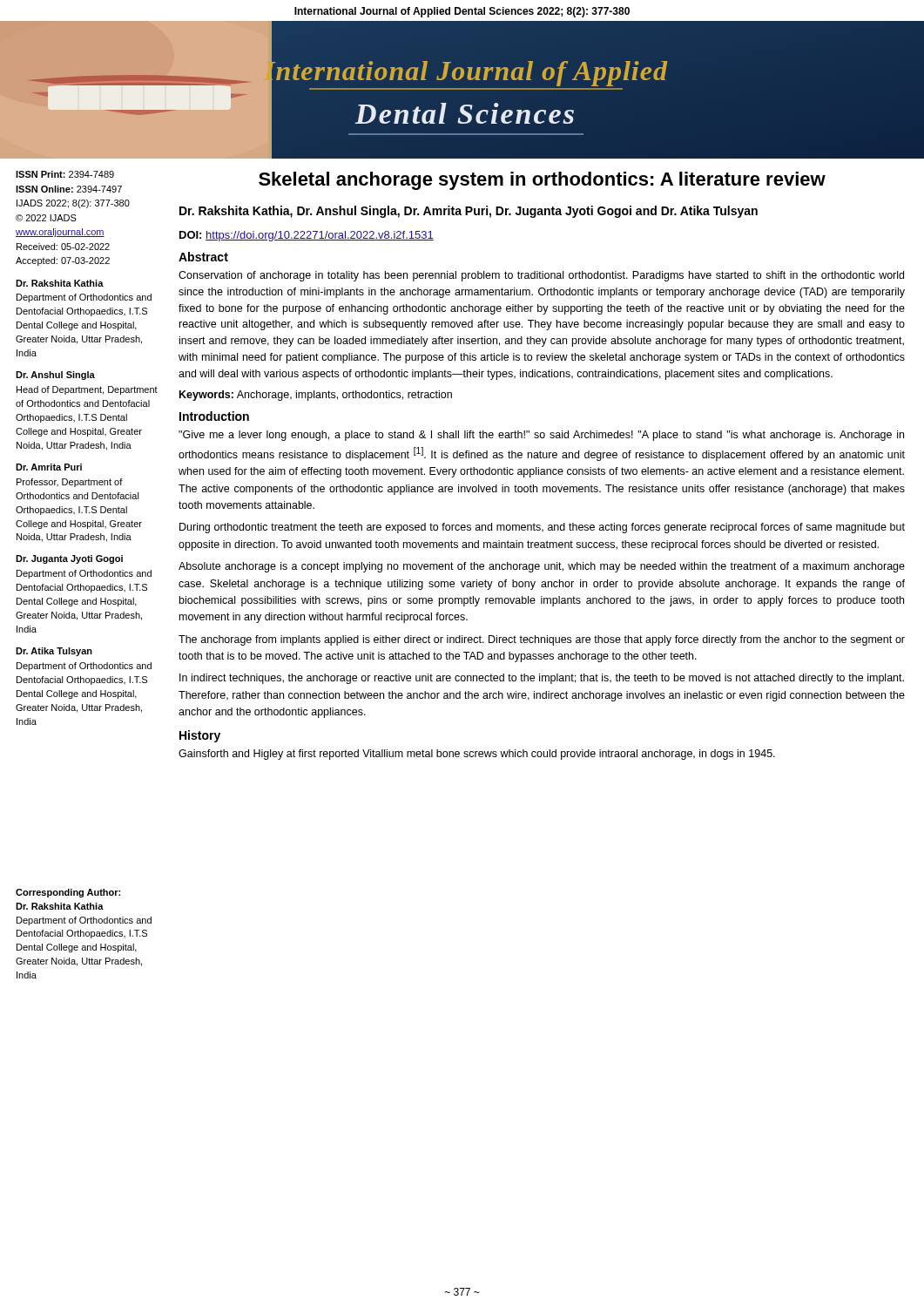Navigate to the block starting "In indirect techniques, the anchorage or reactive"
Screen dimensions: 1307x924
542,695
